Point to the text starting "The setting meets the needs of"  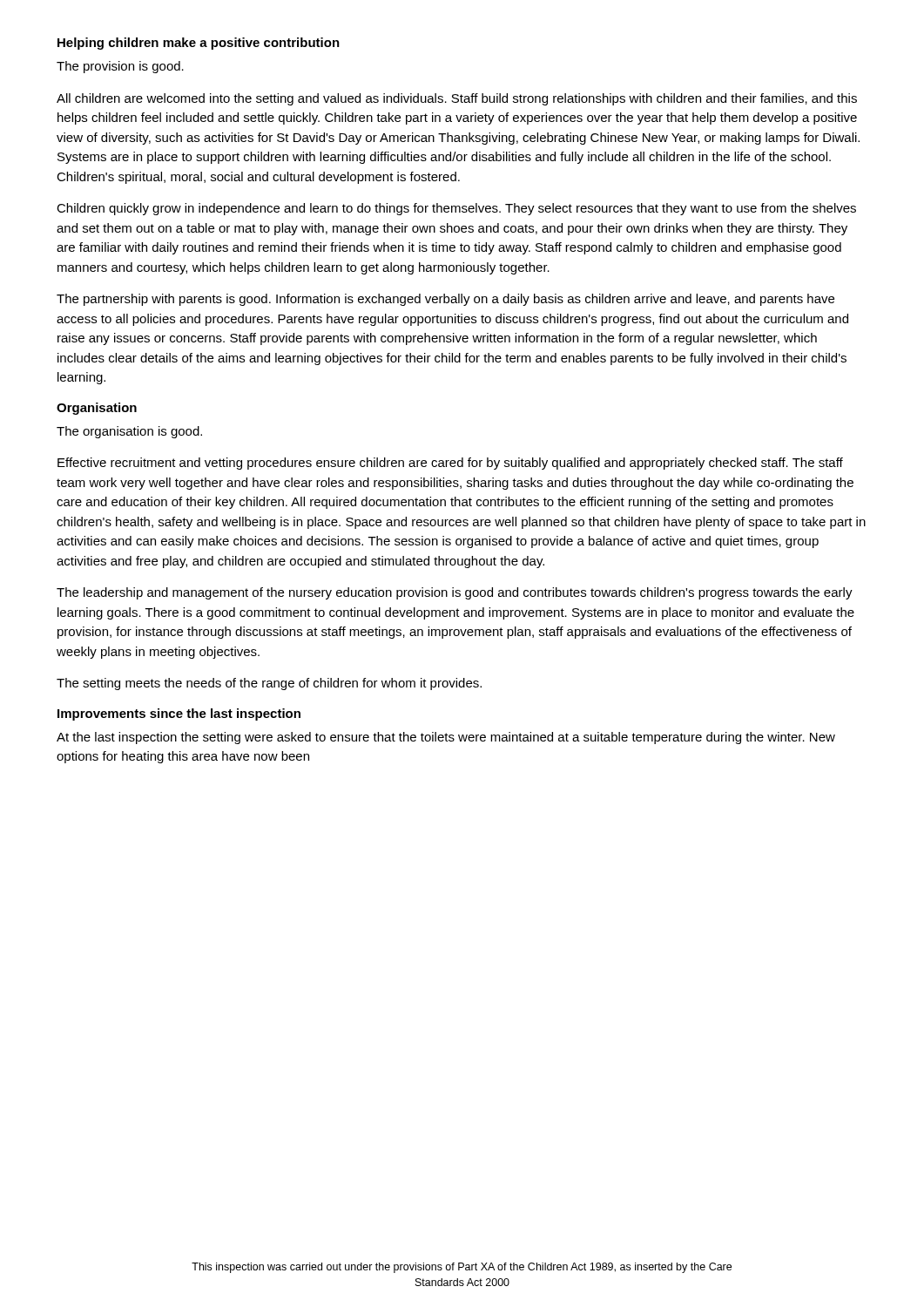(270, 683)
